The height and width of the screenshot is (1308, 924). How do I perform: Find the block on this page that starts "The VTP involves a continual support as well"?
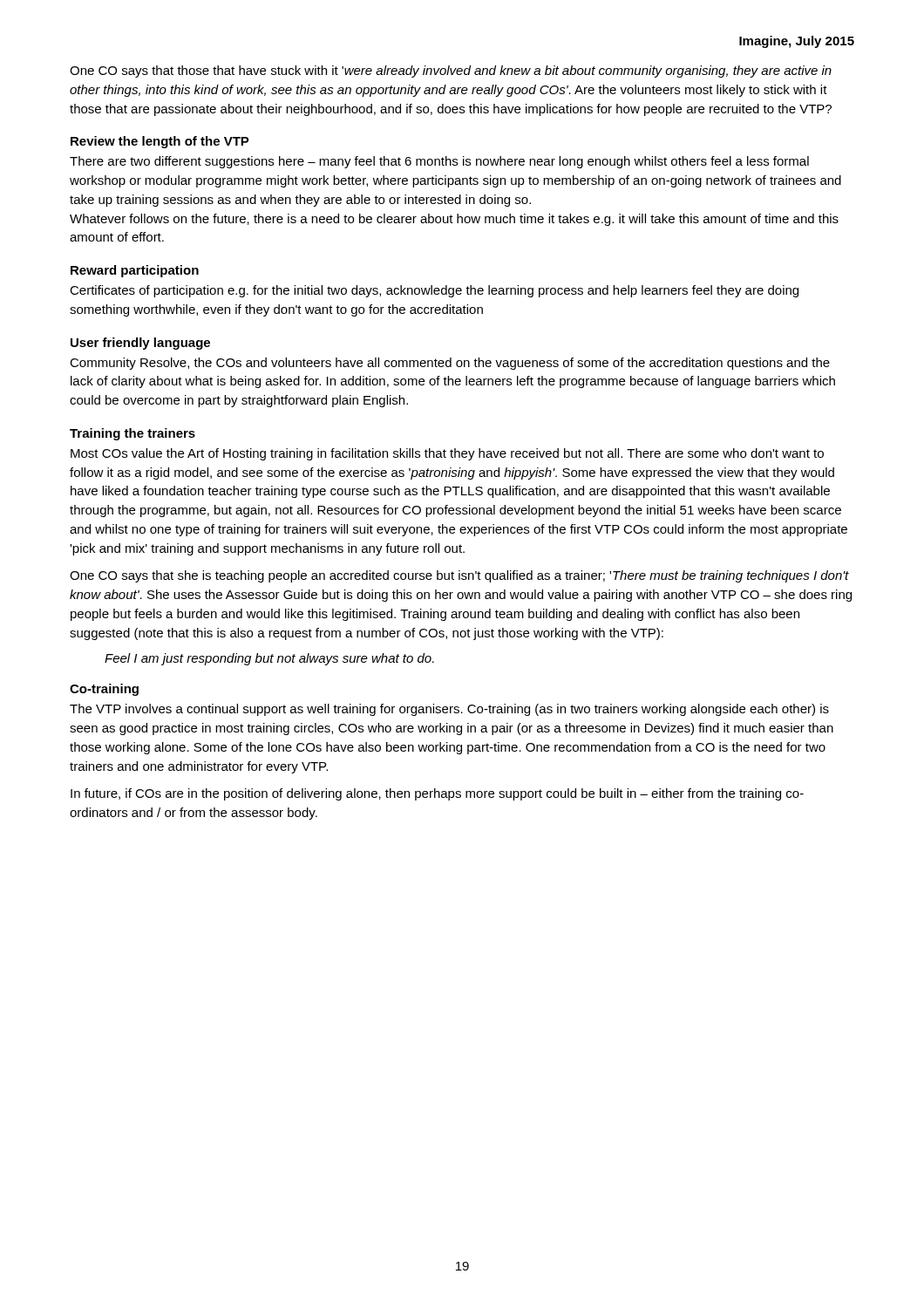(x=462, y=737)
